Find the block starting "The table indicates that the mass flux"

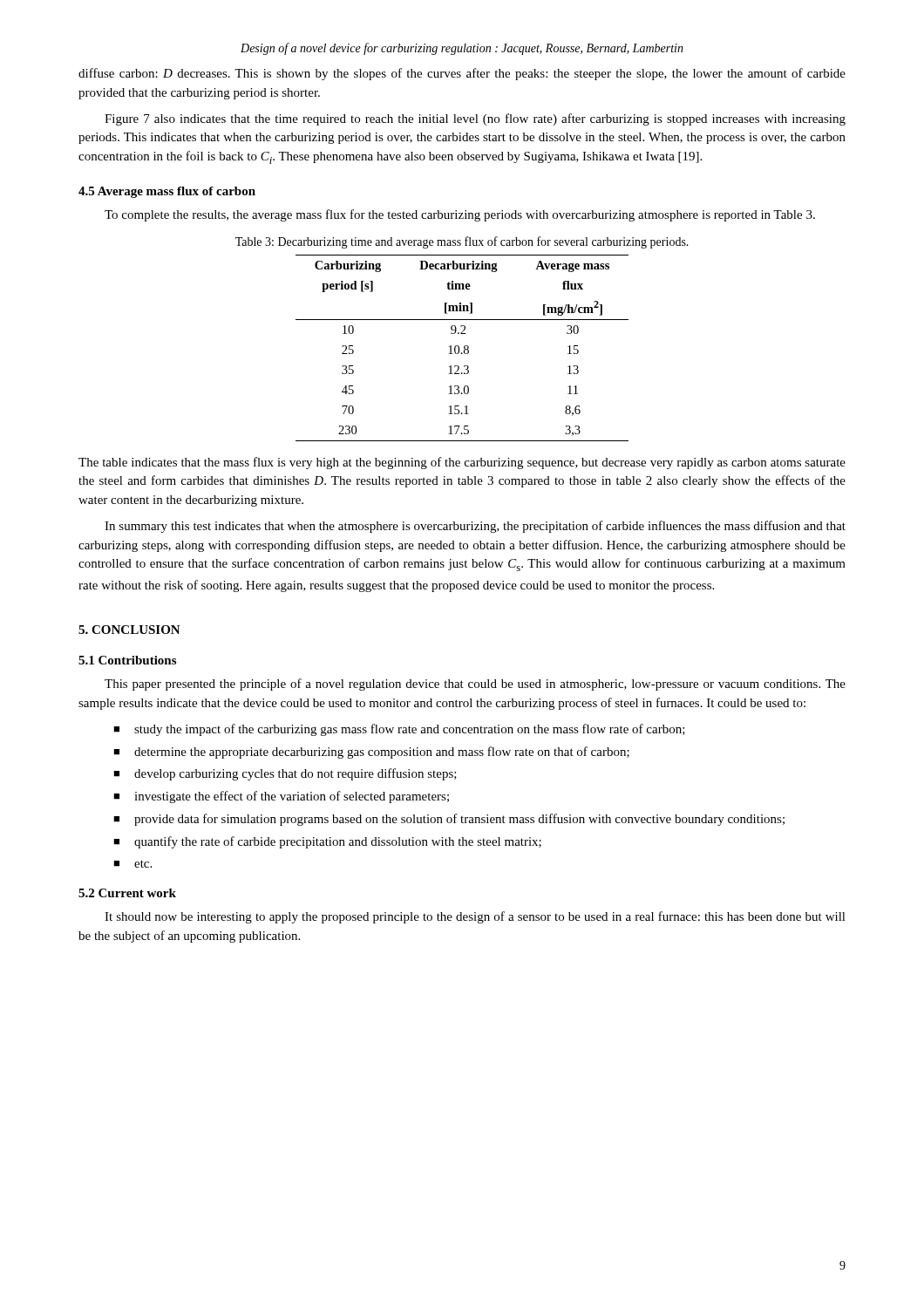tap(462, 481)
